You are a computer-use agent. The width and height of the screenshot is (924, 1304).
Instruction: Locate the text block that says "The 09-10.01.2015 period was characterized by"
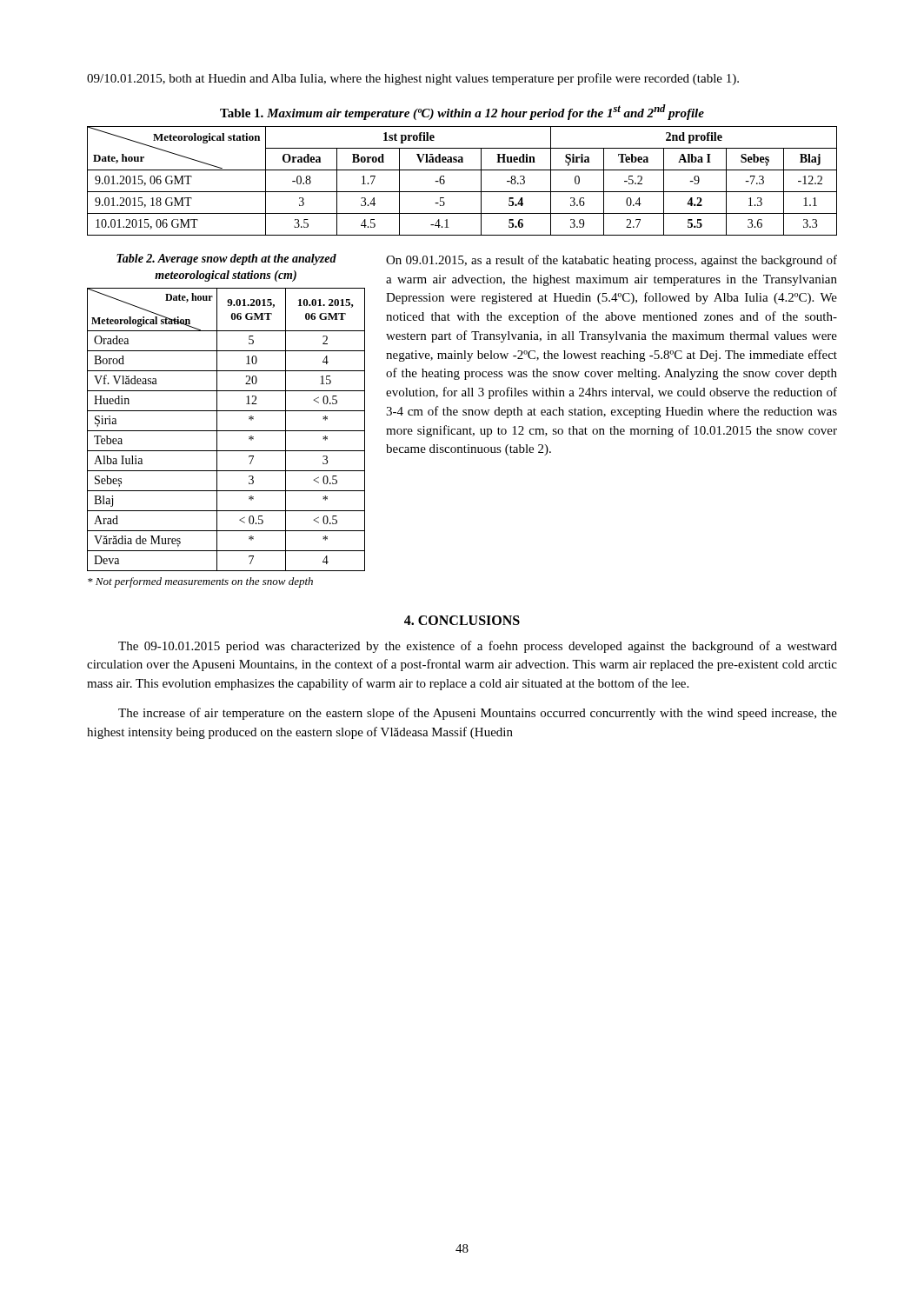tap(462, 689)
